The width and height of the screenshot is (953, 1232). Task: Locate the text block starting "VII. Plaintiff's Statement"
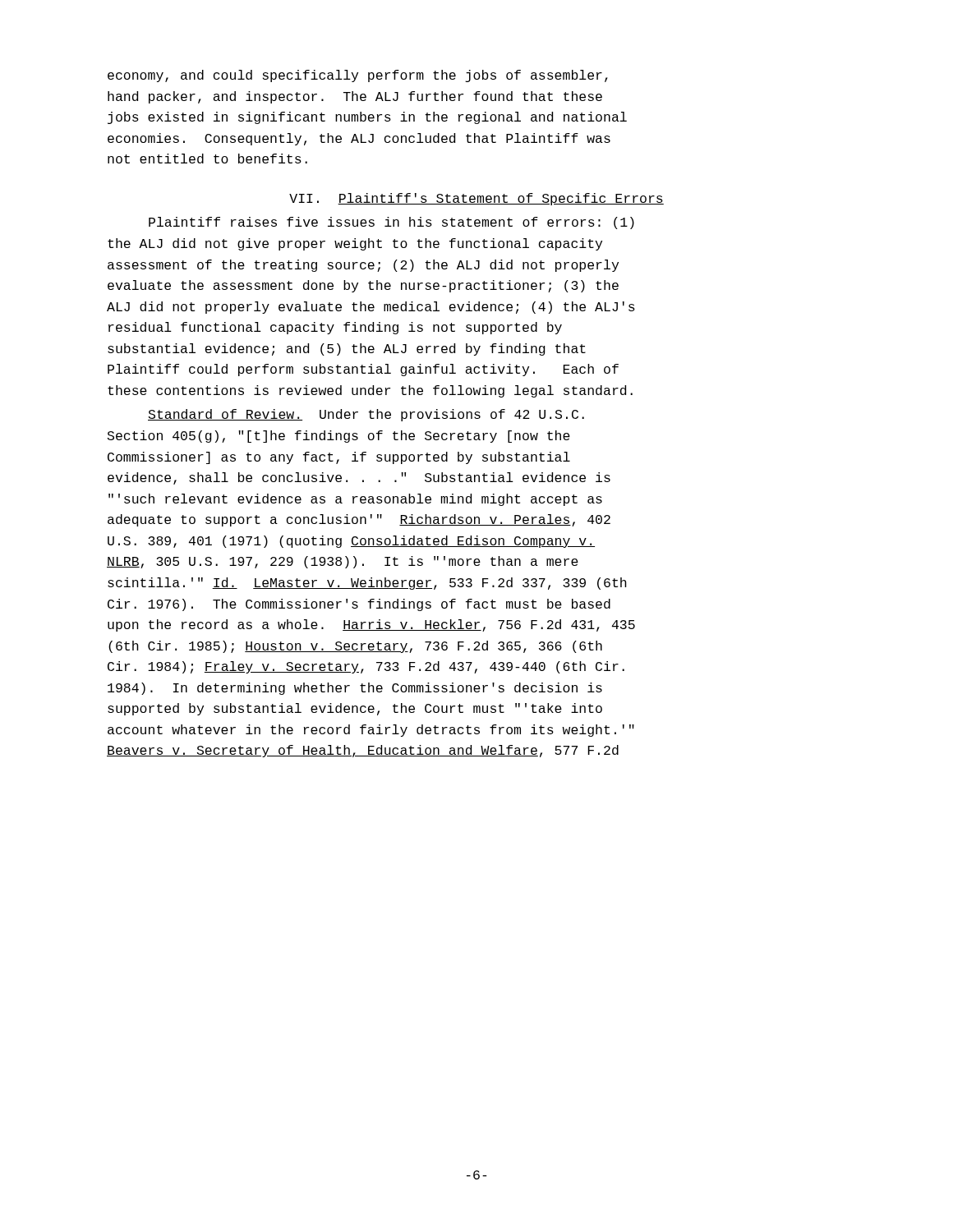(476, 199)
